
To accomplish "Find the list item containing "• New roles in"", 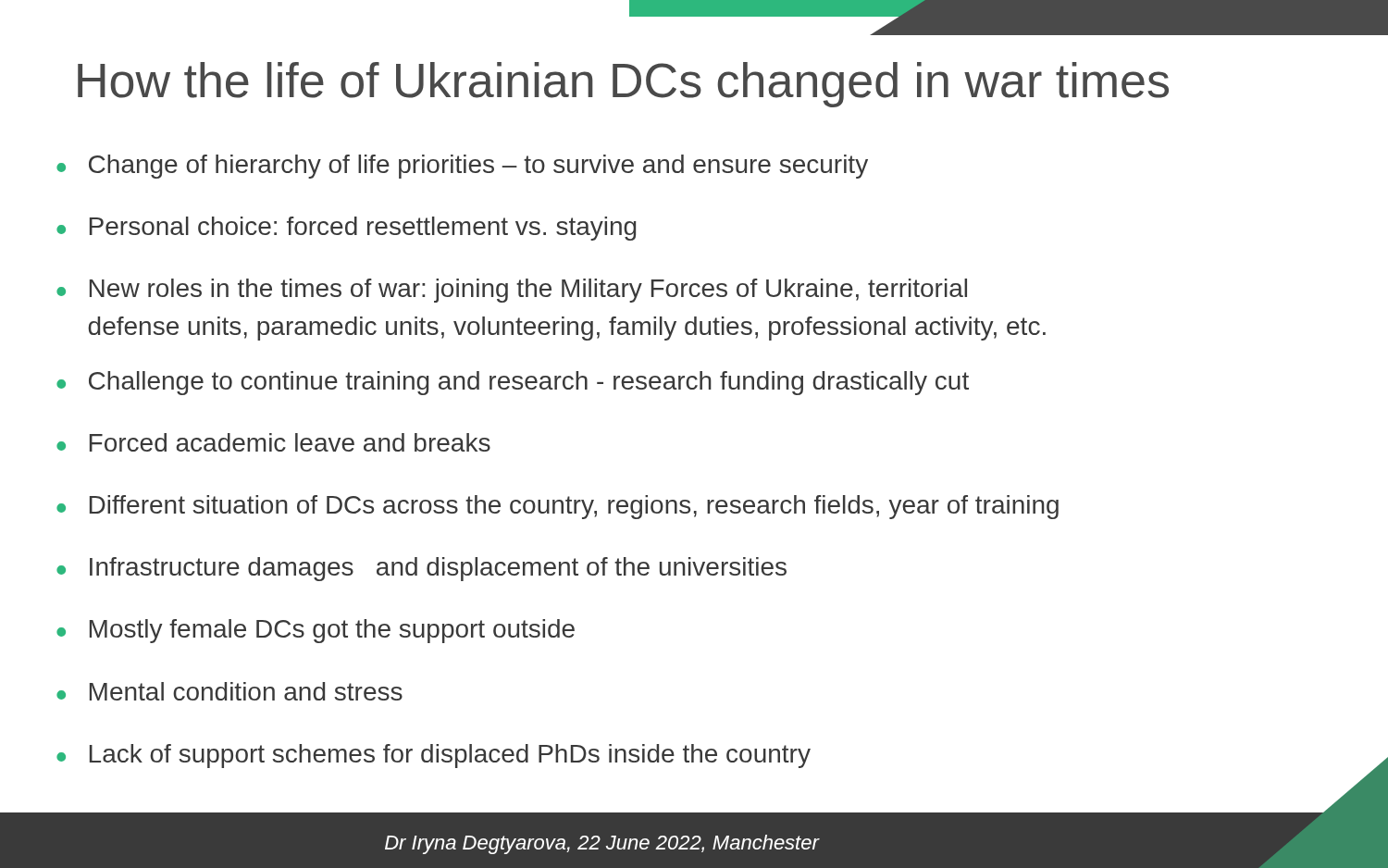I will pyautogui.click(x=703, y=308).
